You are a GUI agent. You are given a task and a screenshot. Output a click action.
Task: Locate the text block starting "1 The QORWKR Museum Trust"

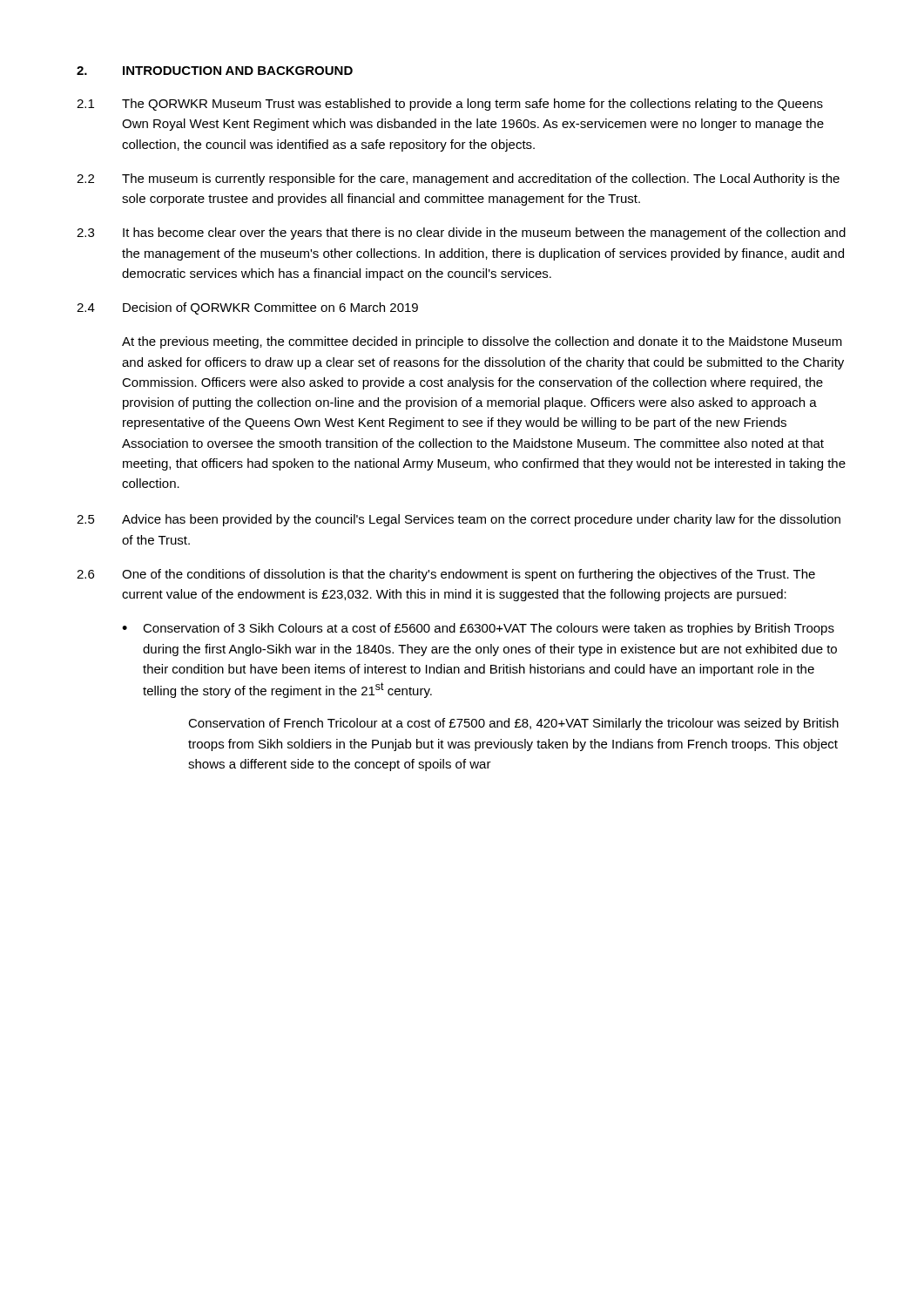462,124
